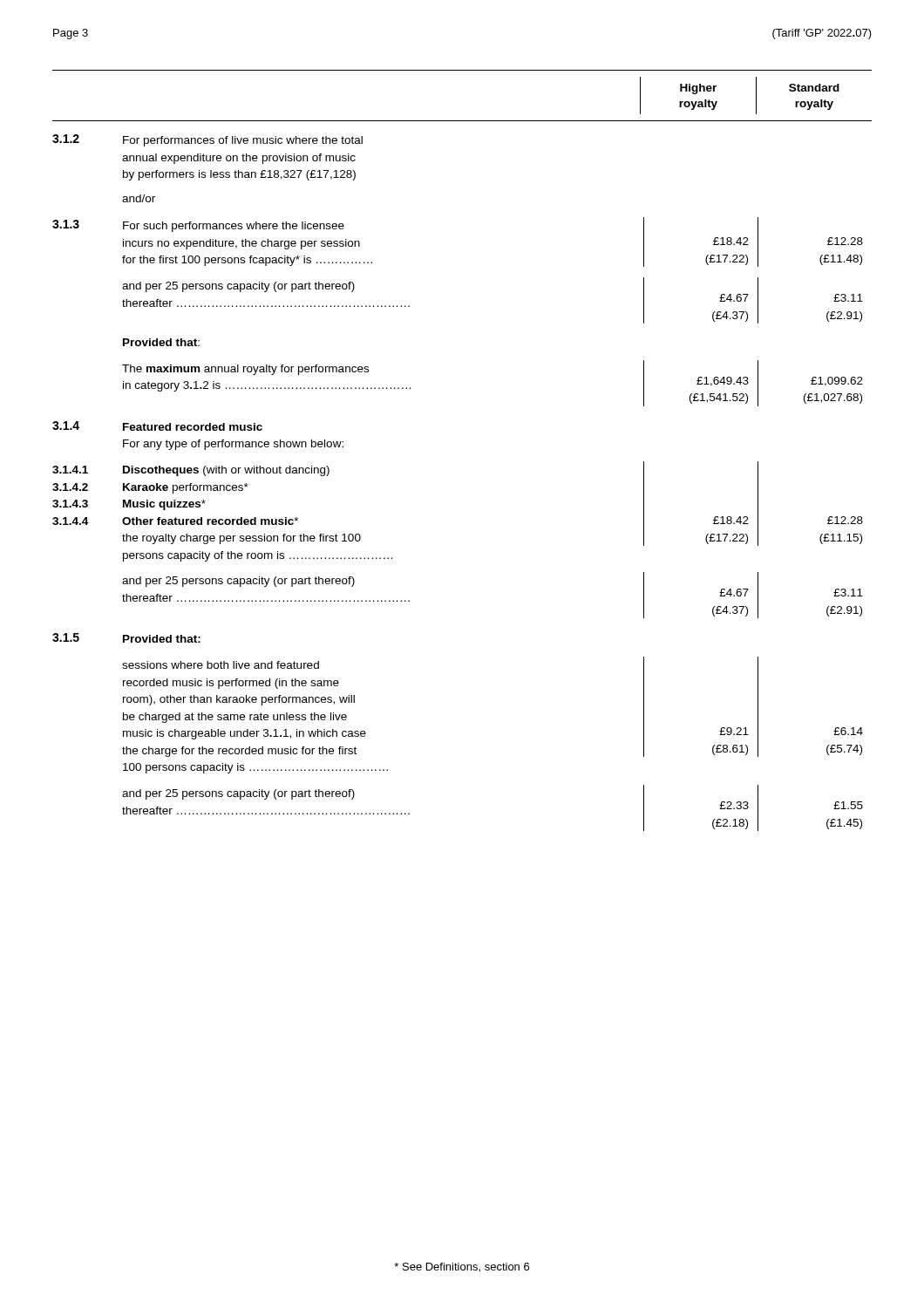The image size is (924, 1308).
Task: Locate the table with the text "Higherroyalty Standardroyalty 3.1.2"
Action: point(462,450)
